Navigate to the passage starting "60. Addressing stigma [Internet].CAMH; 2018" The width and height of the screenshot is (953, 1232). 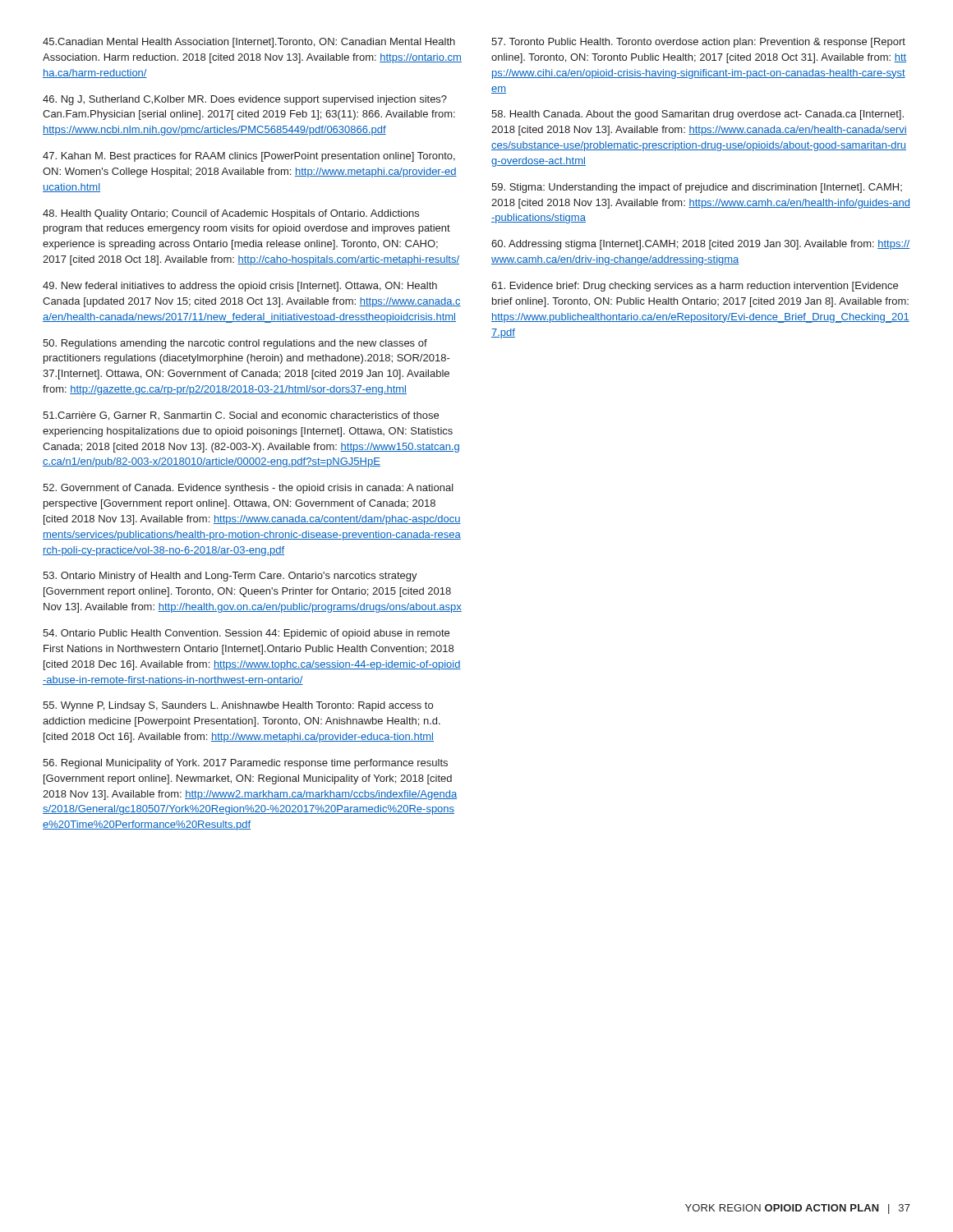(x=700, y=252)
